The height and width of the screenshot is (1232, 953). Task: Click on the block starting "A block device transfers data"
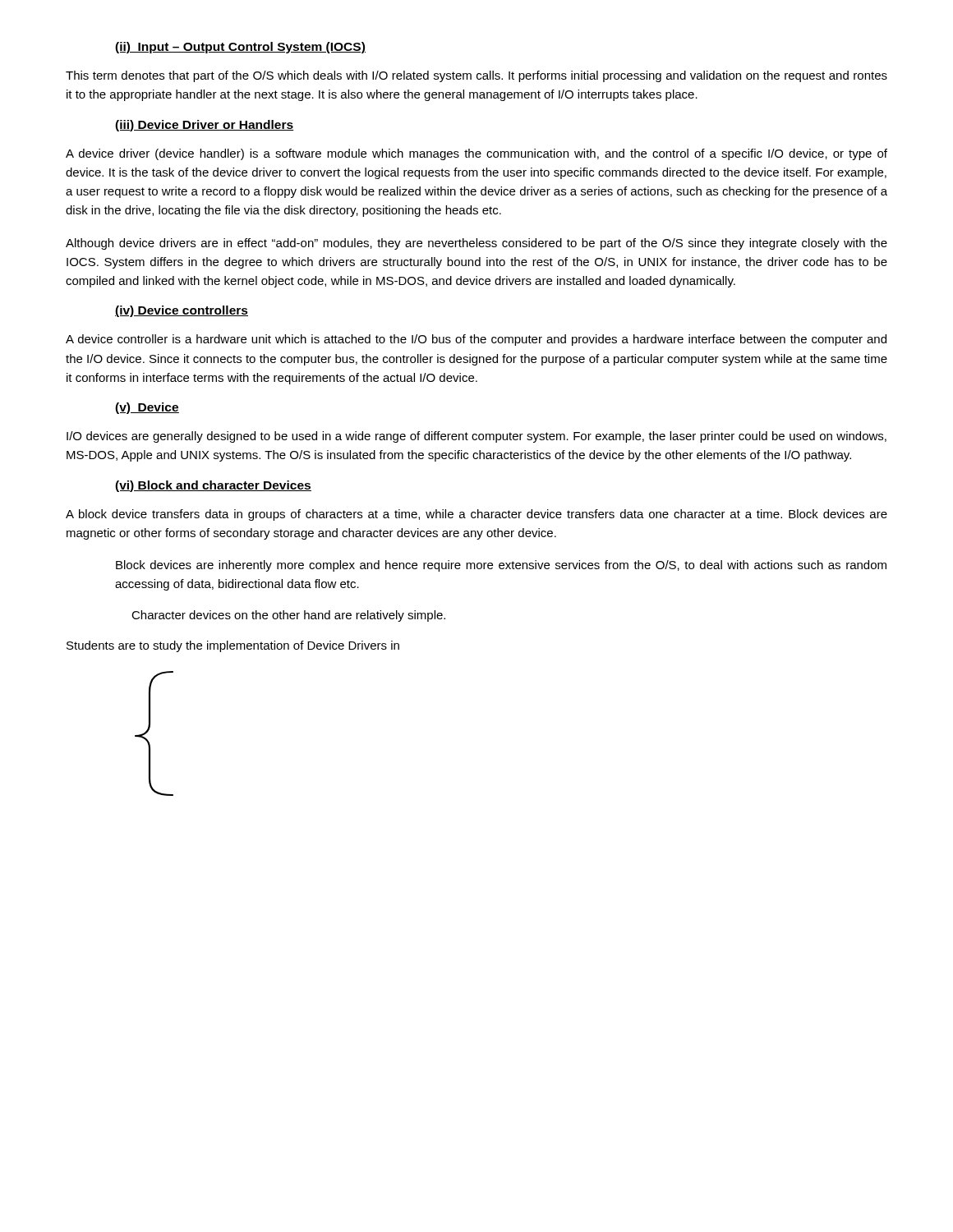476,523
